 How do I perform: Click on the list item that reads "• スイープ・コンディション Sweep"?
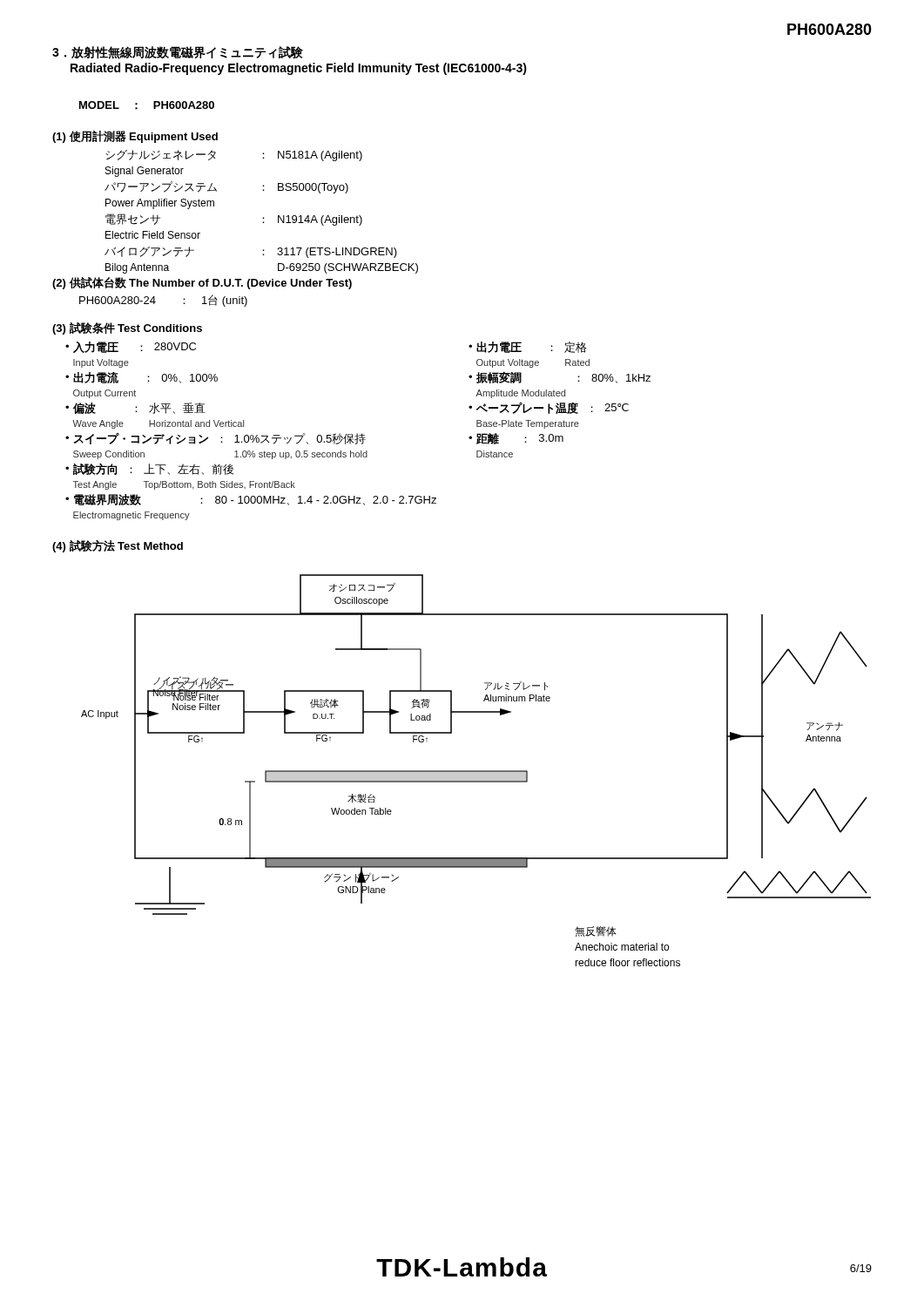(x=216, y=446)
